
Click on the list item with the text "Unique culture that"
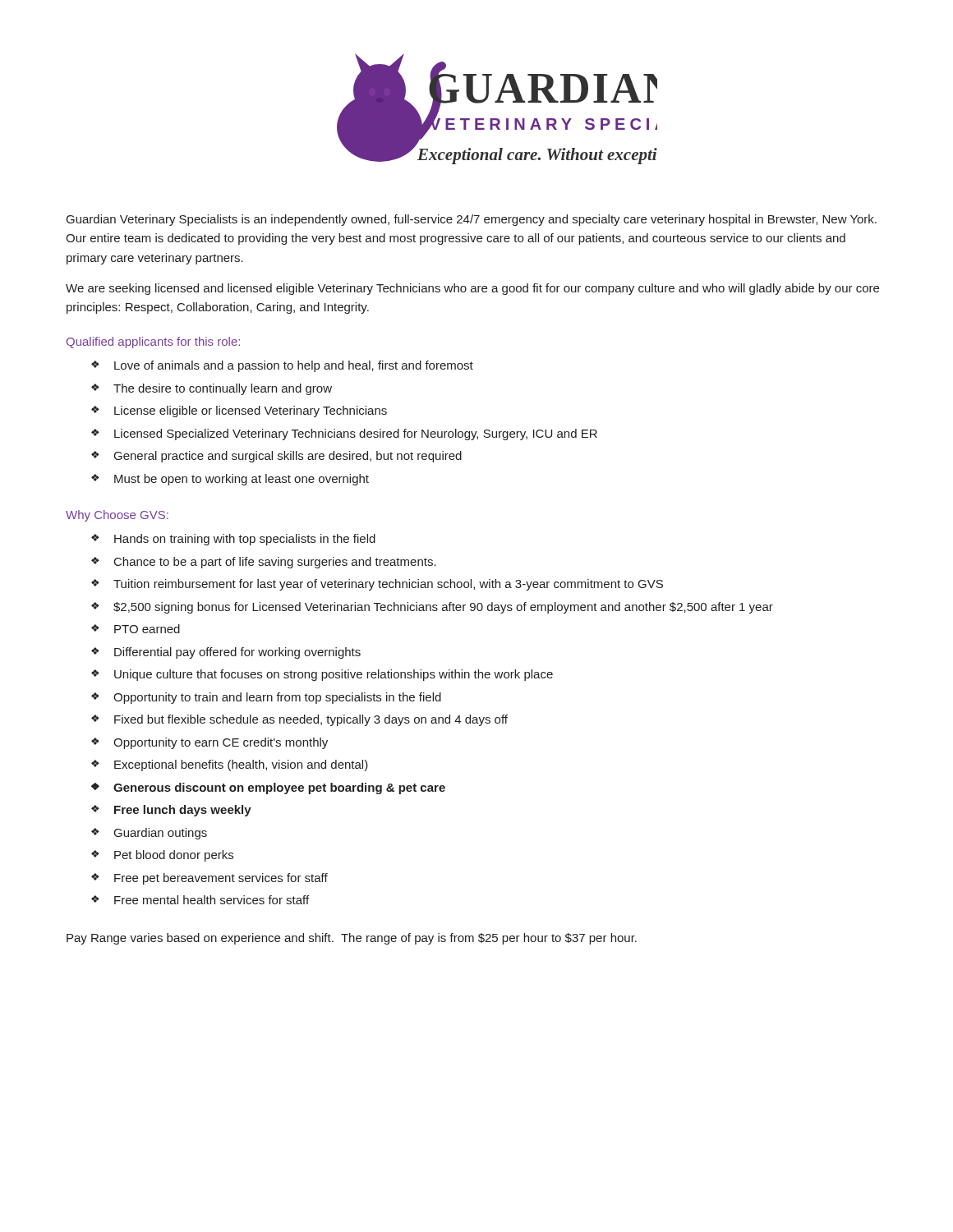333,674
